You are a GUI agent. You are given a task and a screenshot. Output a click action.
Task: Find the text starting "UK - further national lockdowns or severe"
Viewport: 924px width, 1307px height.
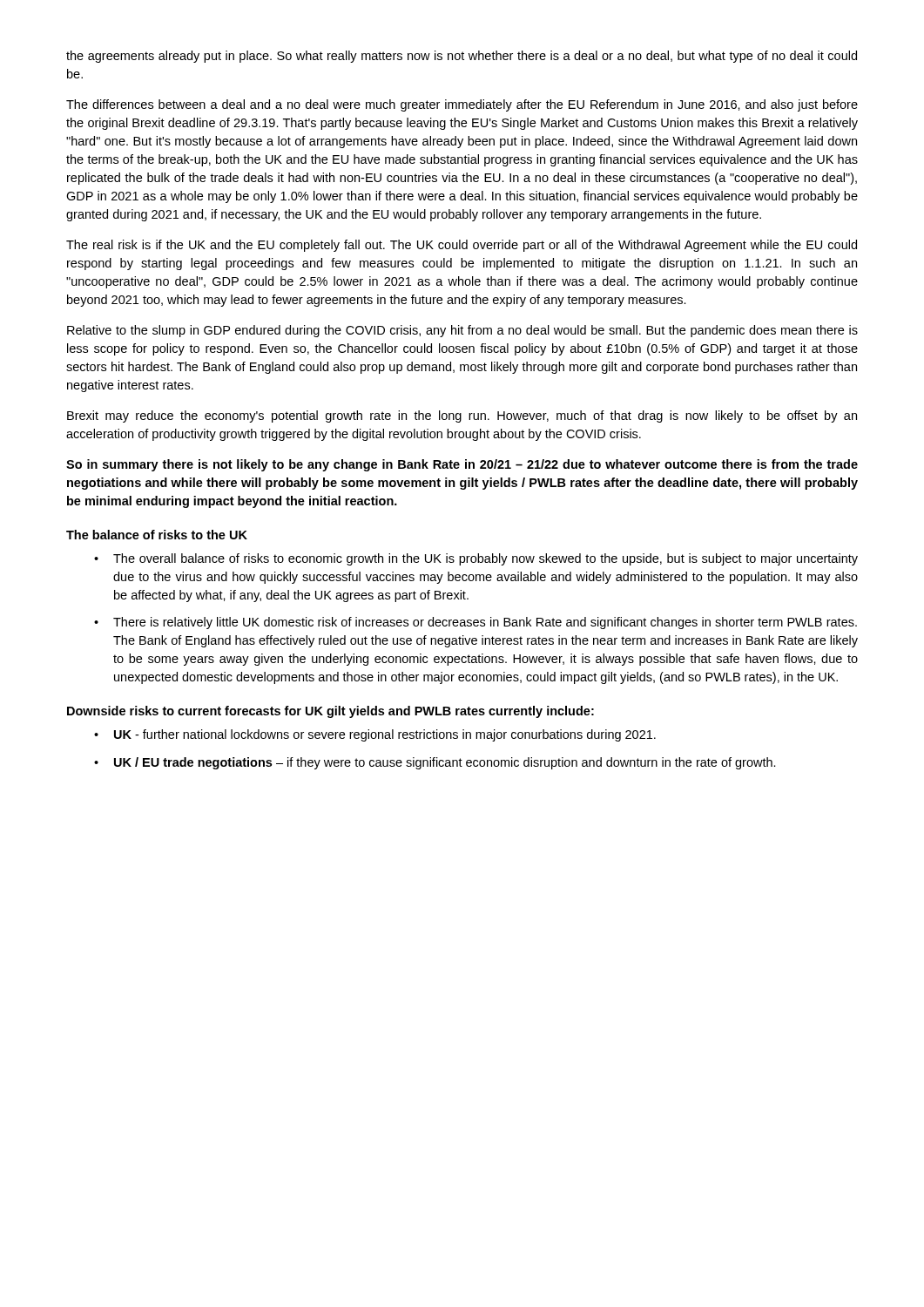click(x=385, y=735)
